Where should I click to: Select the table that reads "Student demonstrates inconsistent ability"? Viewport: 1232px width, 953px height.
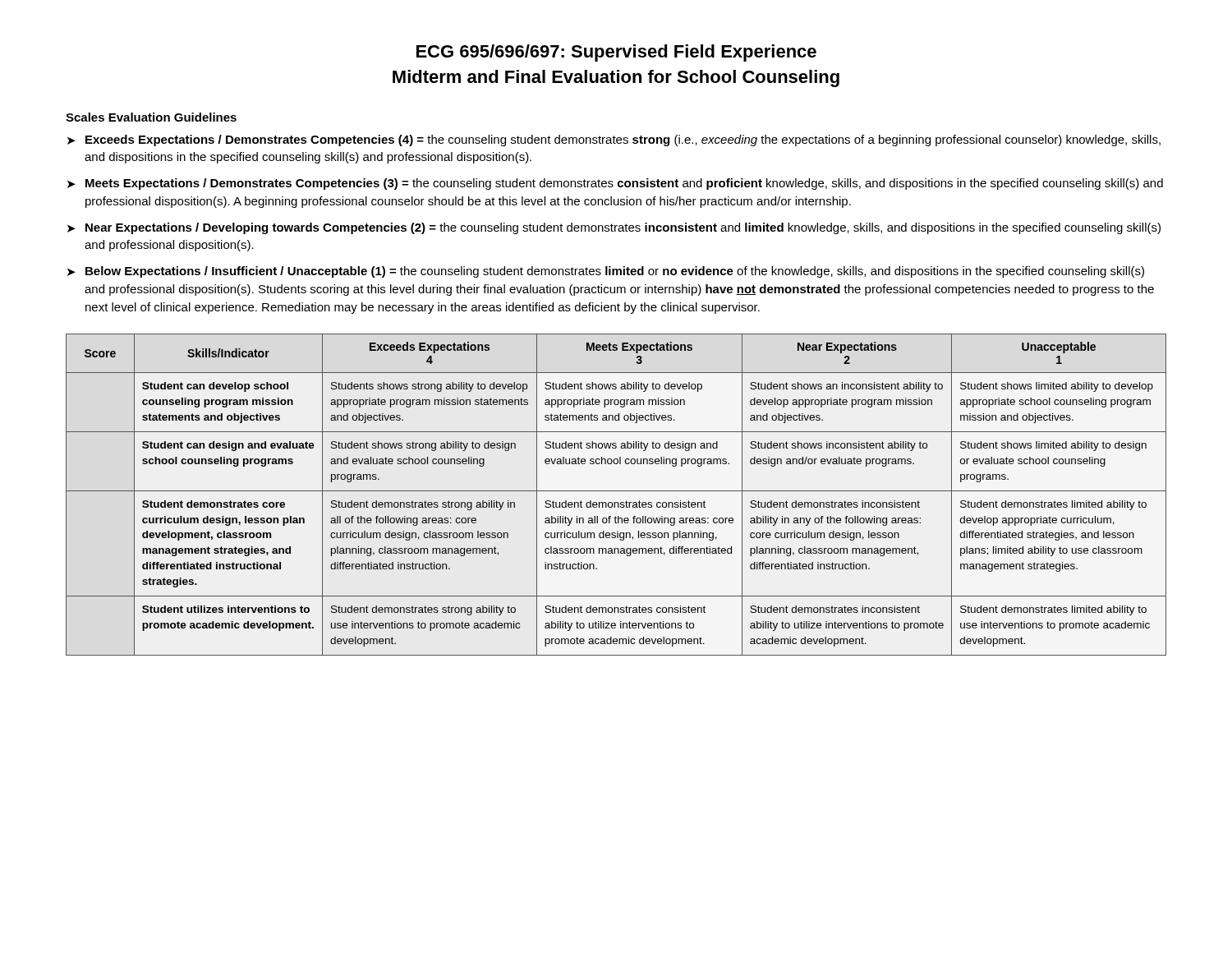coord(616,495)
